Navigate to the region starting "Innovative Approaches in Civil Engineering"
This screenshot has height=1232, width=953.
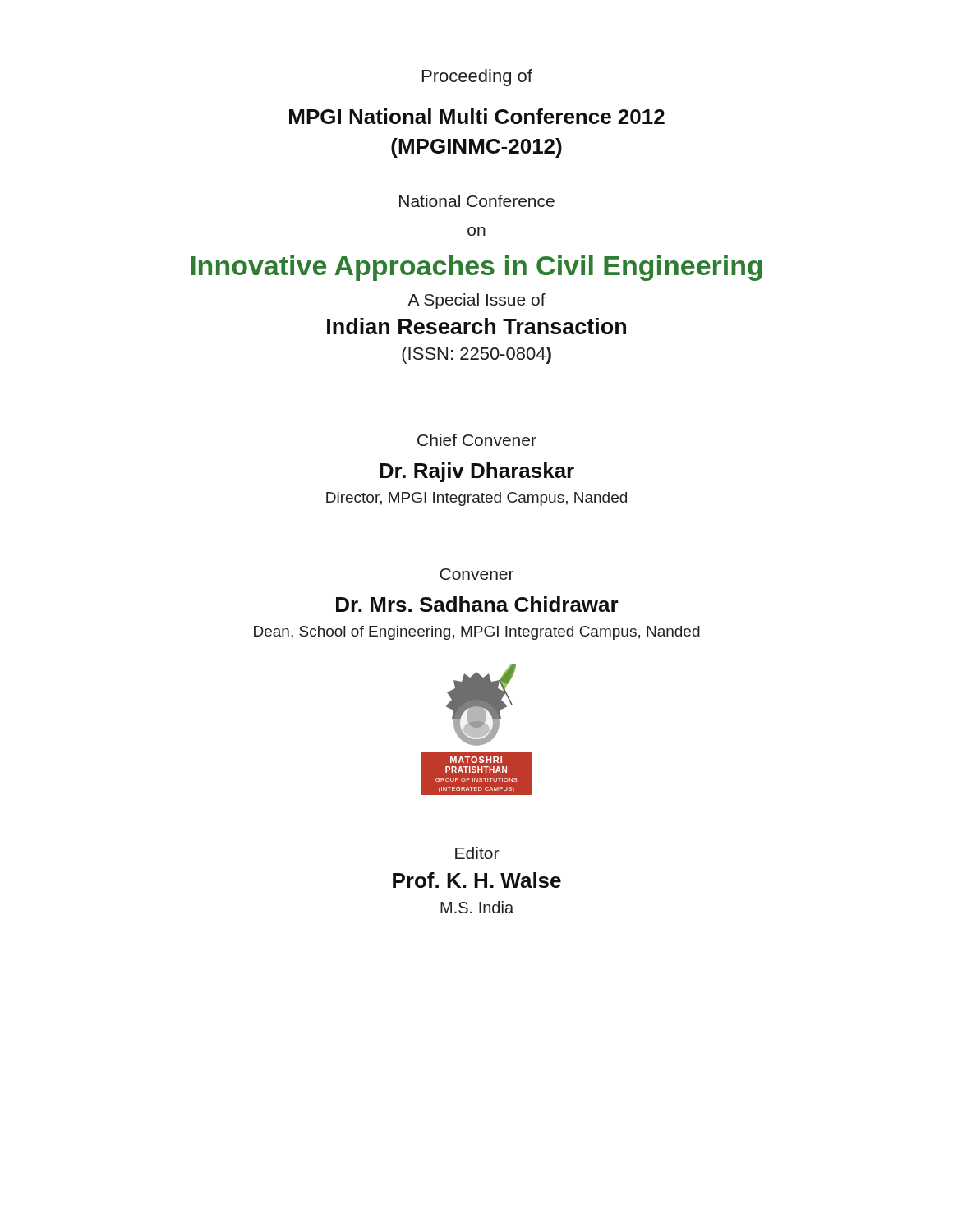[x=476, y=265]
